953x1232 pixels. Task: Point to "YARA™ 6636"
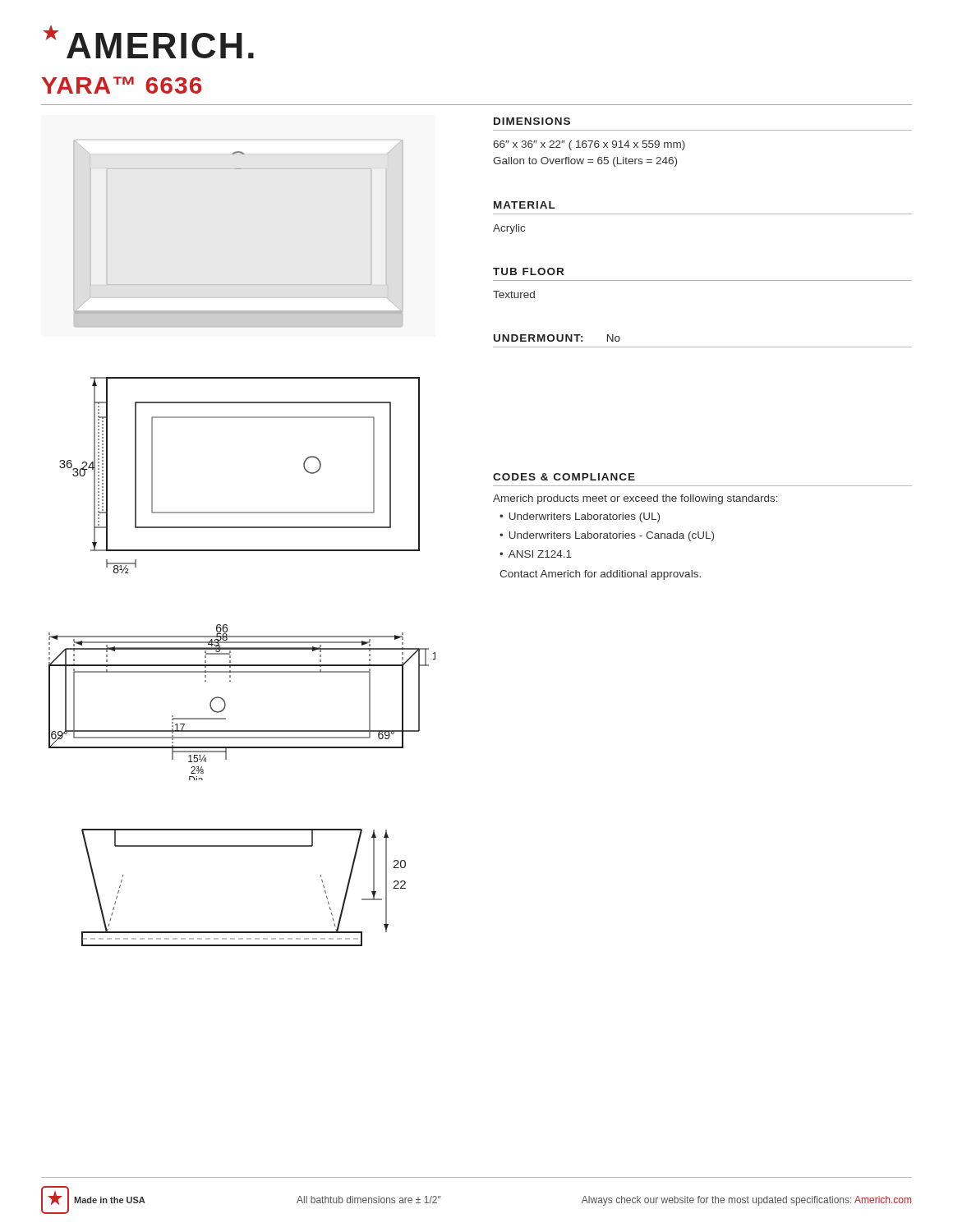[122, 85]
